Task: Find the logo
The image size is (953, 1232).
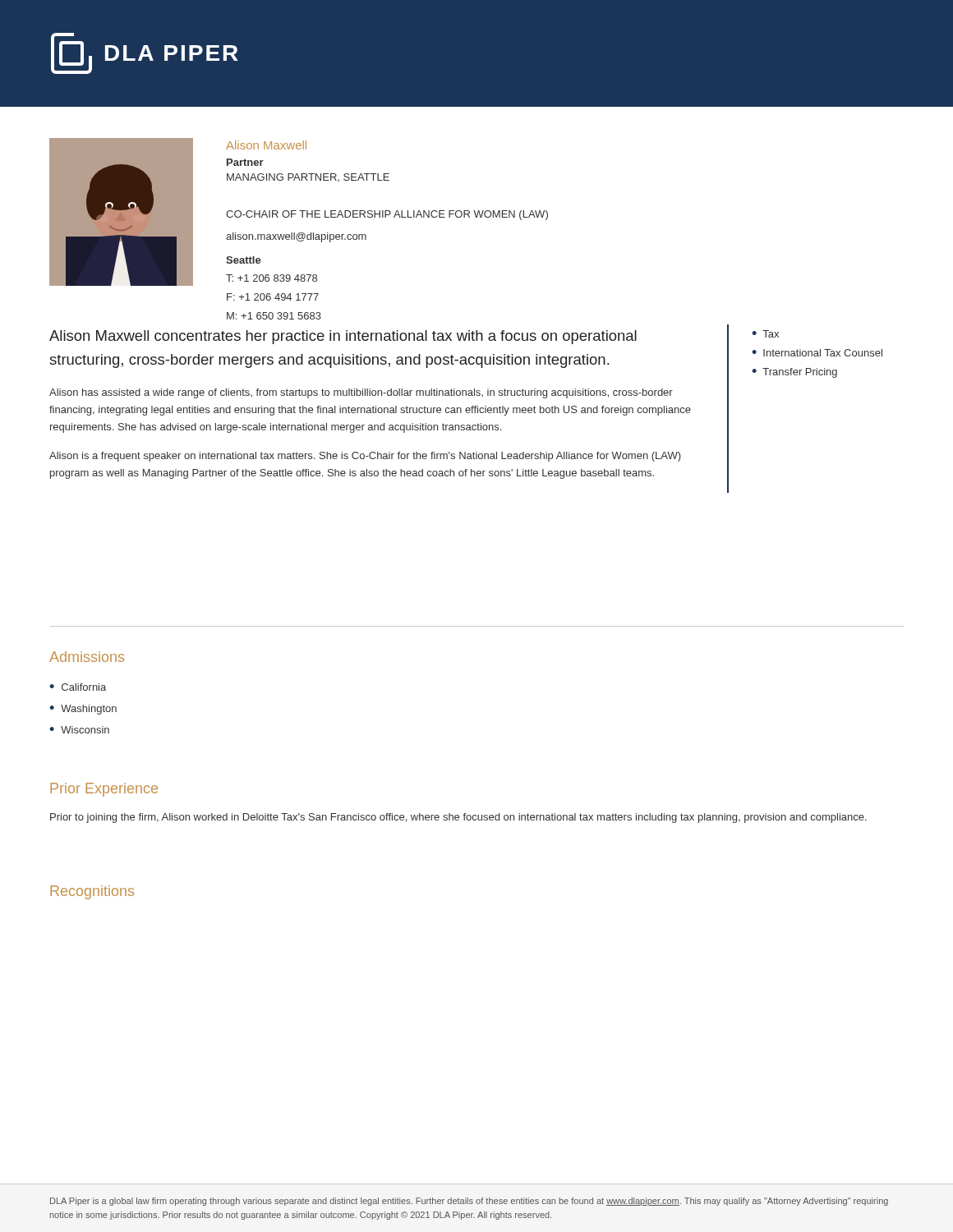Action: coord(476,53)
